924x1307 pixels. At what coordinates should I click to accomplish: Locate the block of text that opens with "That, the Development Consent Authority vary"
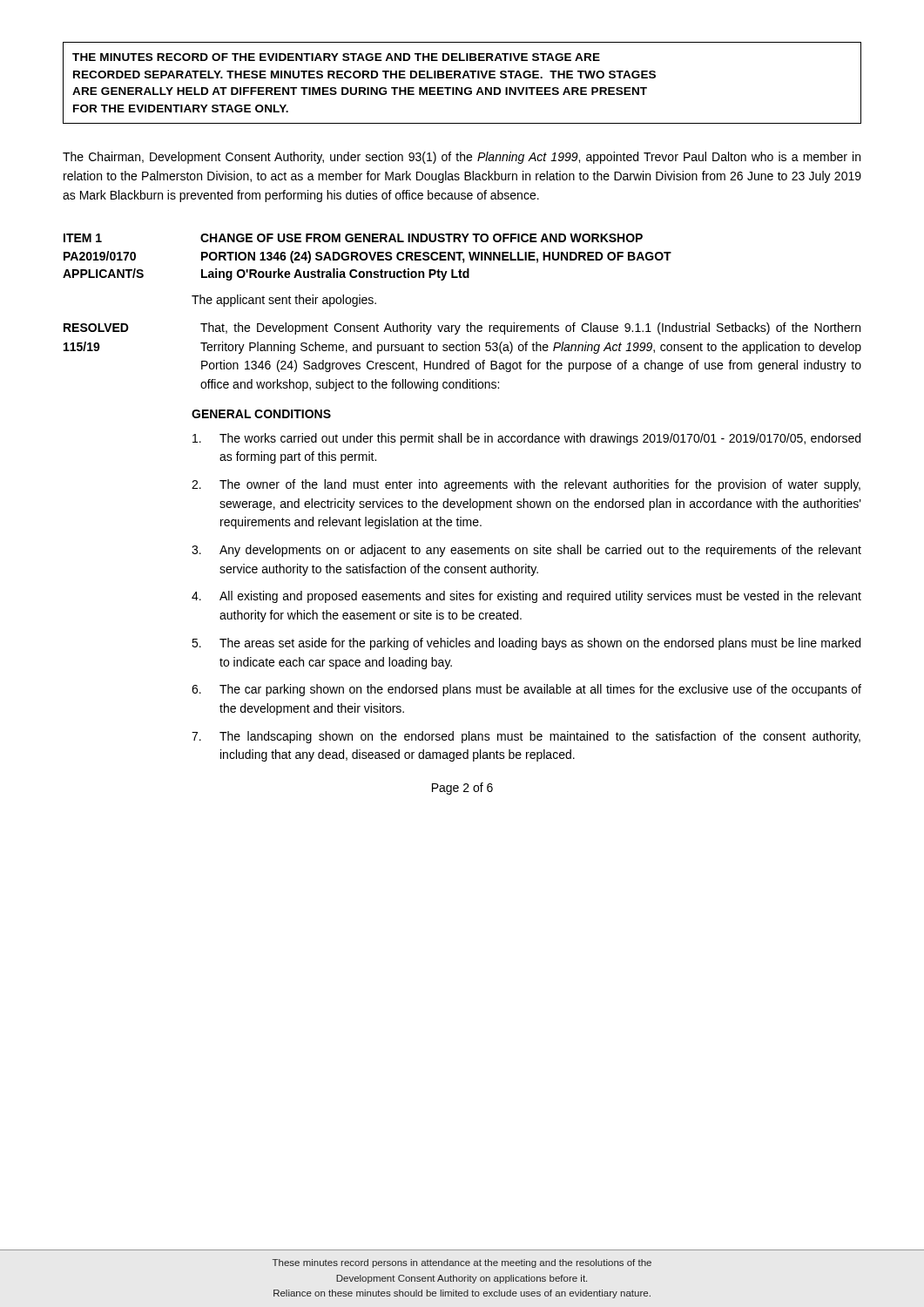(x=531, y=356)
